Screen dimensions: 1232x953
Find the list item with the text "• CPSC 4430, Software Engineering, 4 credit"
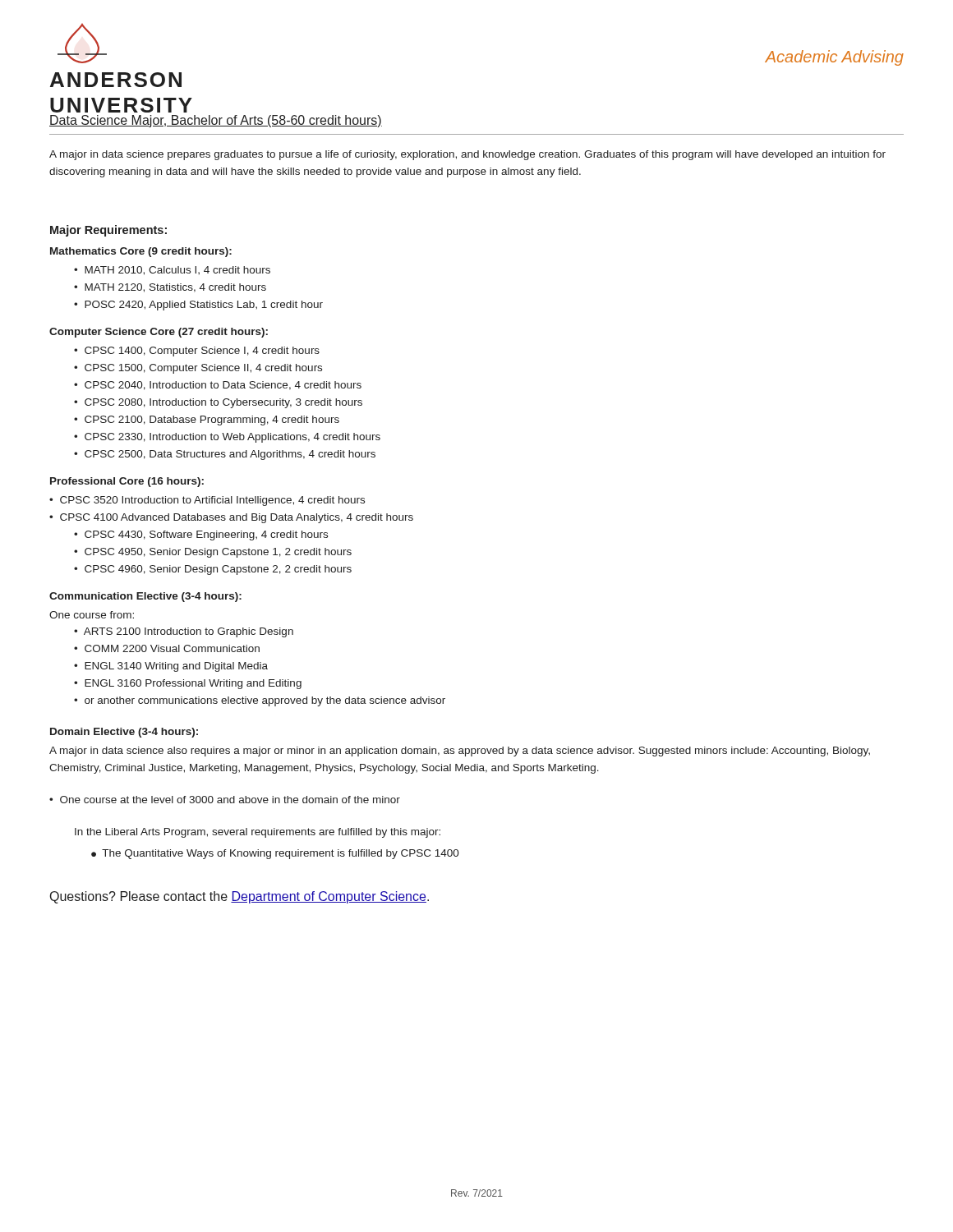point(201,534)
